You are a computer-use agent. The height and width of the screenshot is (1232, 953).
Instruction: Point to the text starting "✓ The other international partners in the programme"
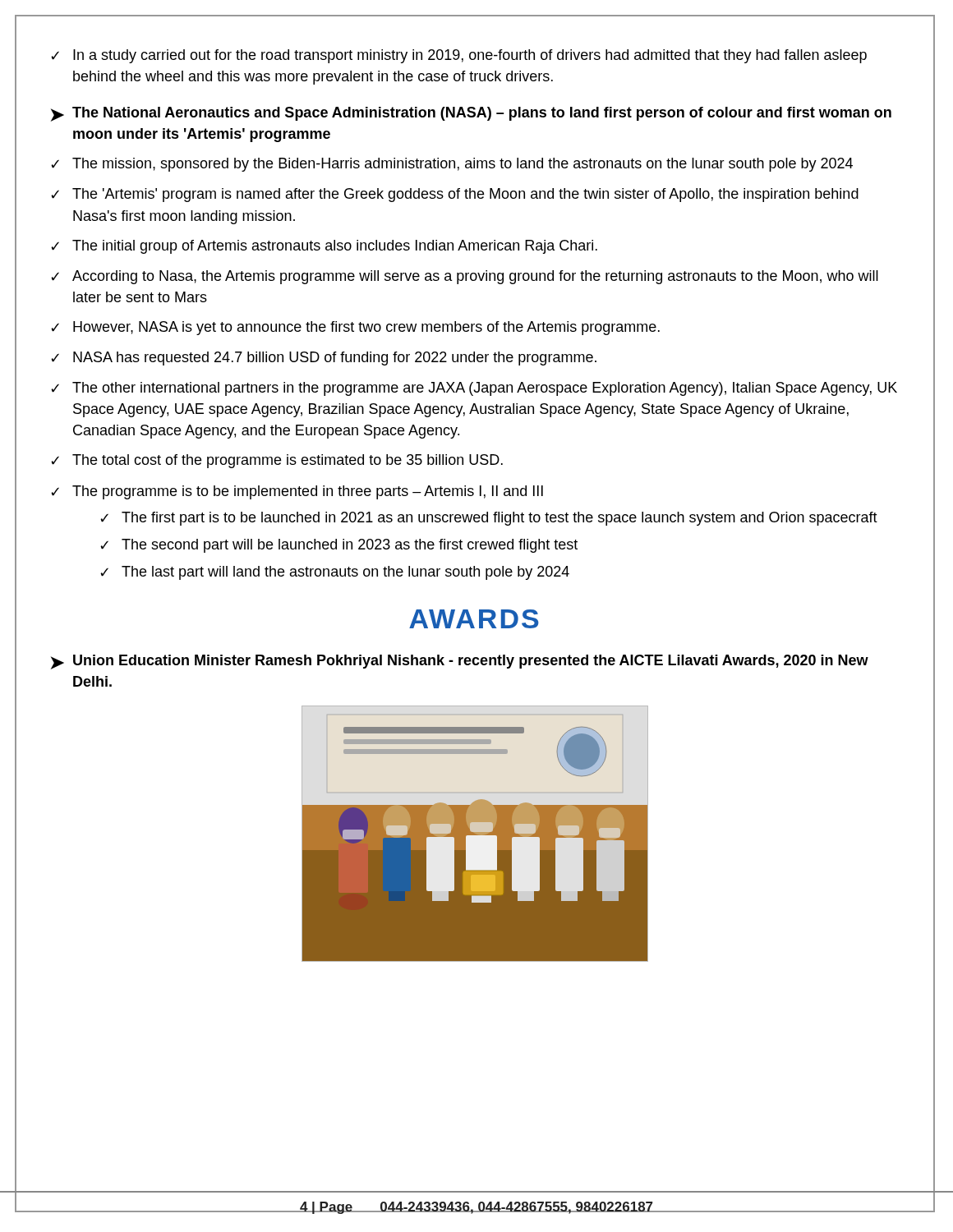point(475,409)
